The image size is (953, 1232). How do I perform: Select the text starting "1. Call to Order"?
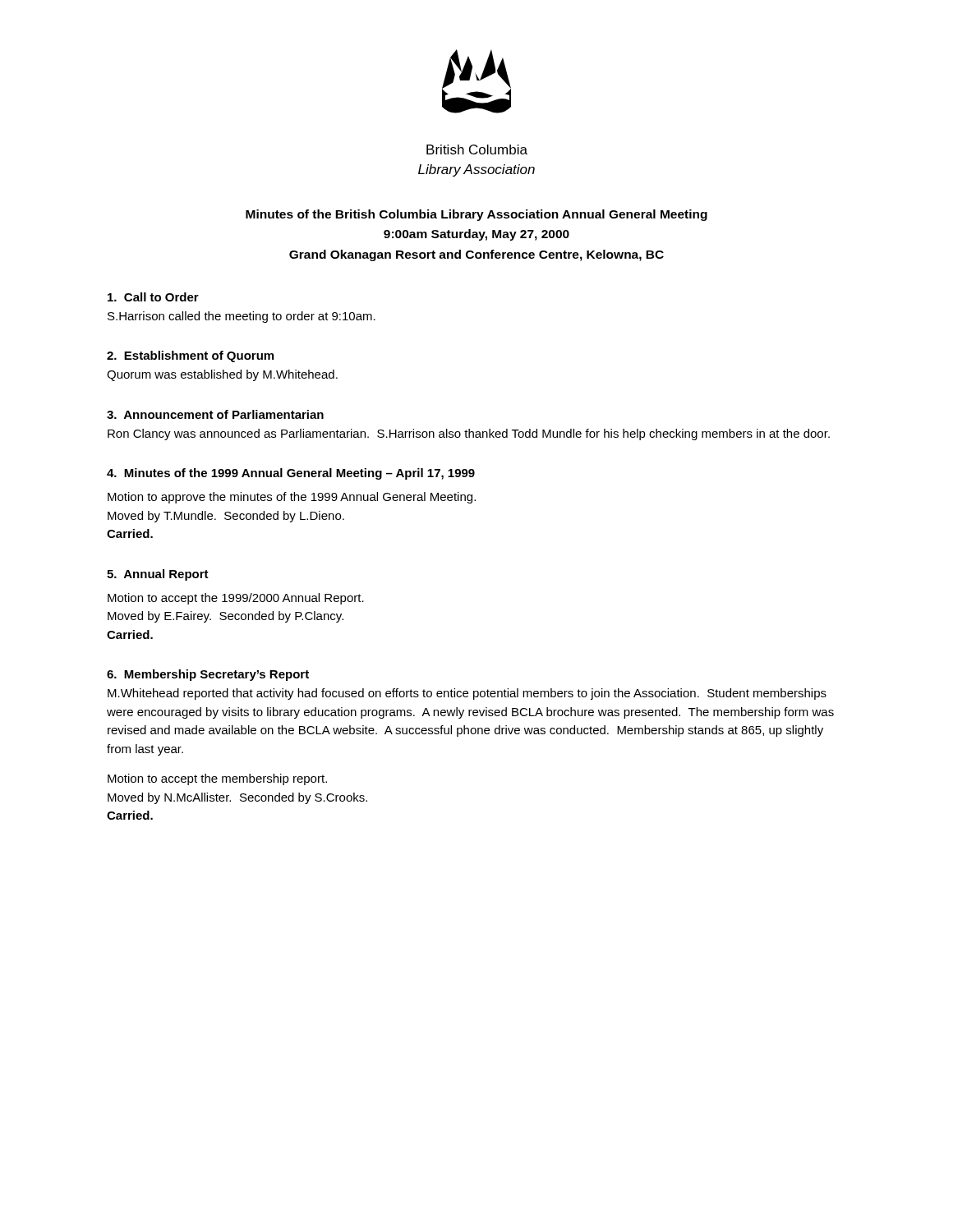pos(153,297)
